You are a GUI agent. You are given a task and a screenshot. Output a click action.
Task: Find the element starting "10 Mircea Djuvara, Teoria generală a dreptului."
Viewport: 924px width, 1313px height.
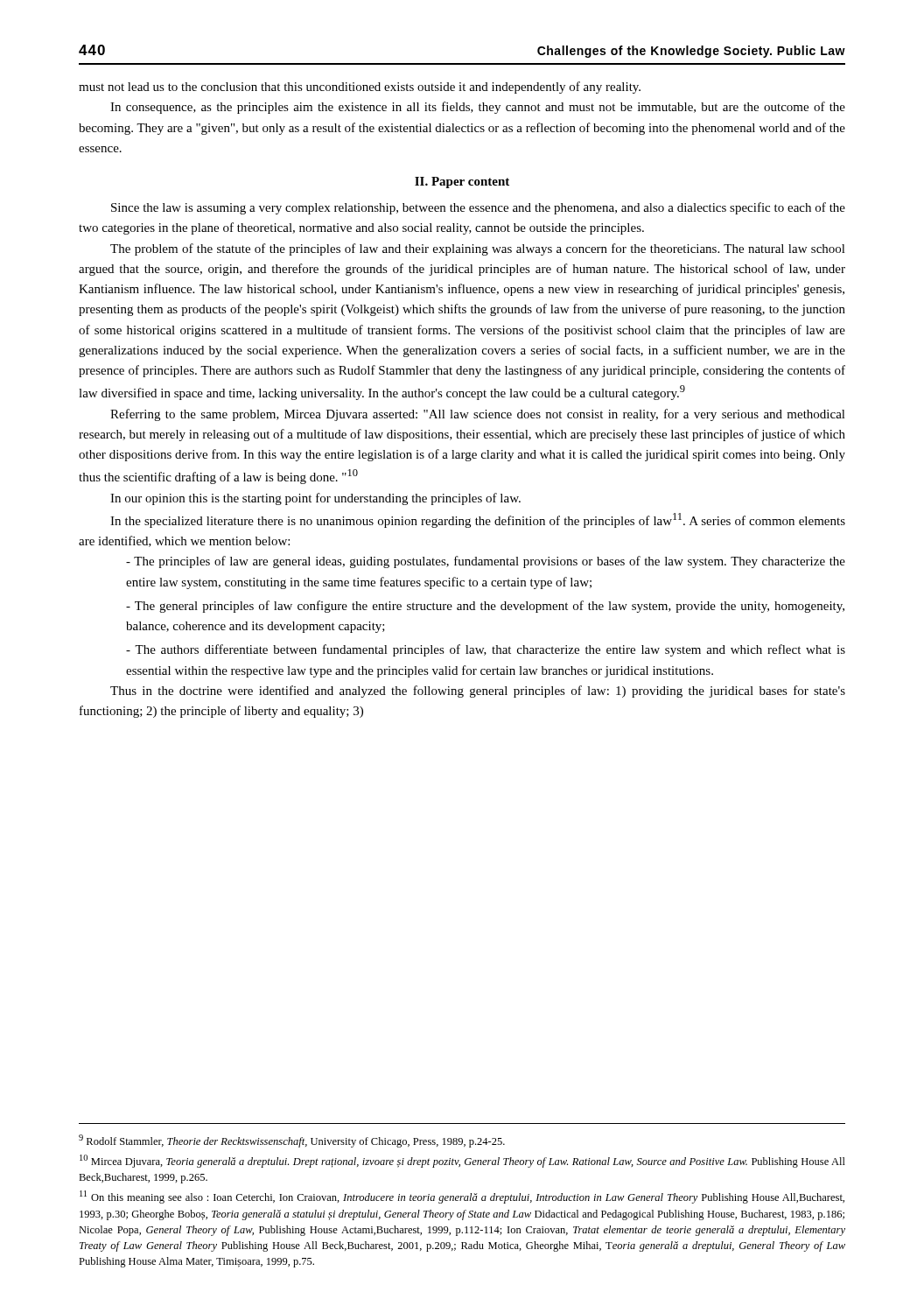(x=462, y=1168)
